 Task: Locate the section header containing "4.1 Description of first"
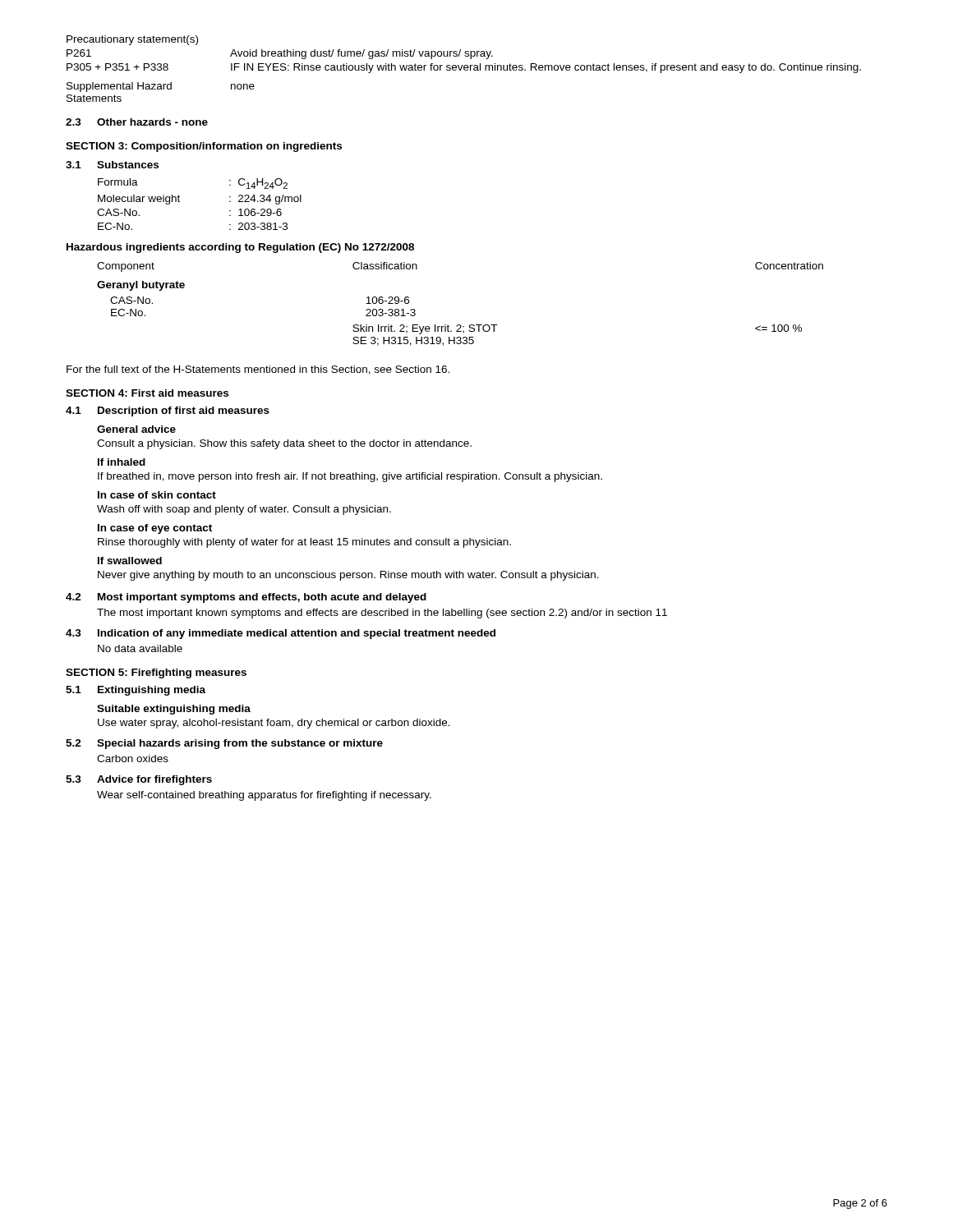click(x=168, y=410)
